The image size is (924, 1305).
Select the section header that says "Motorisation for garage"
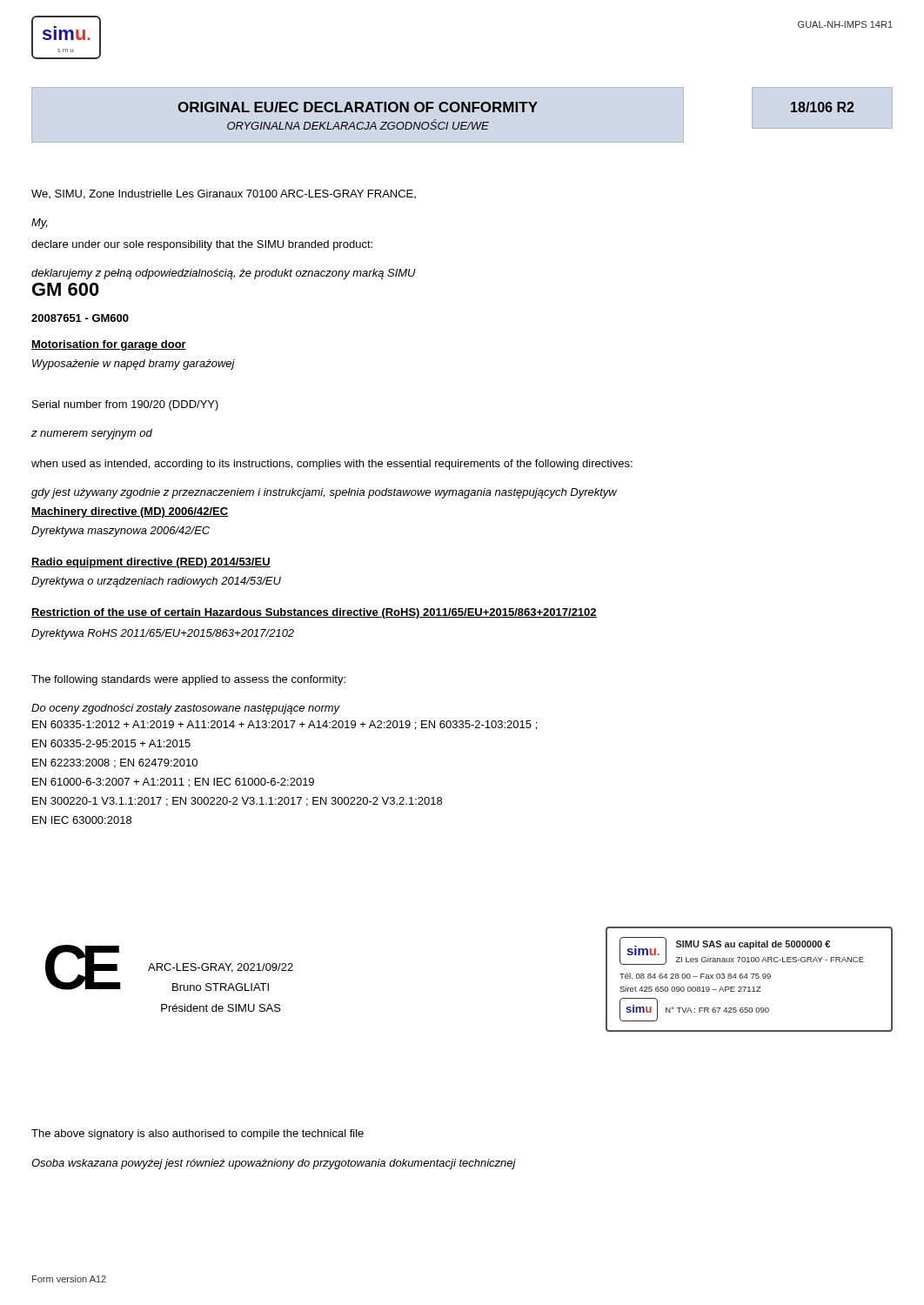(x=109, y=344)
